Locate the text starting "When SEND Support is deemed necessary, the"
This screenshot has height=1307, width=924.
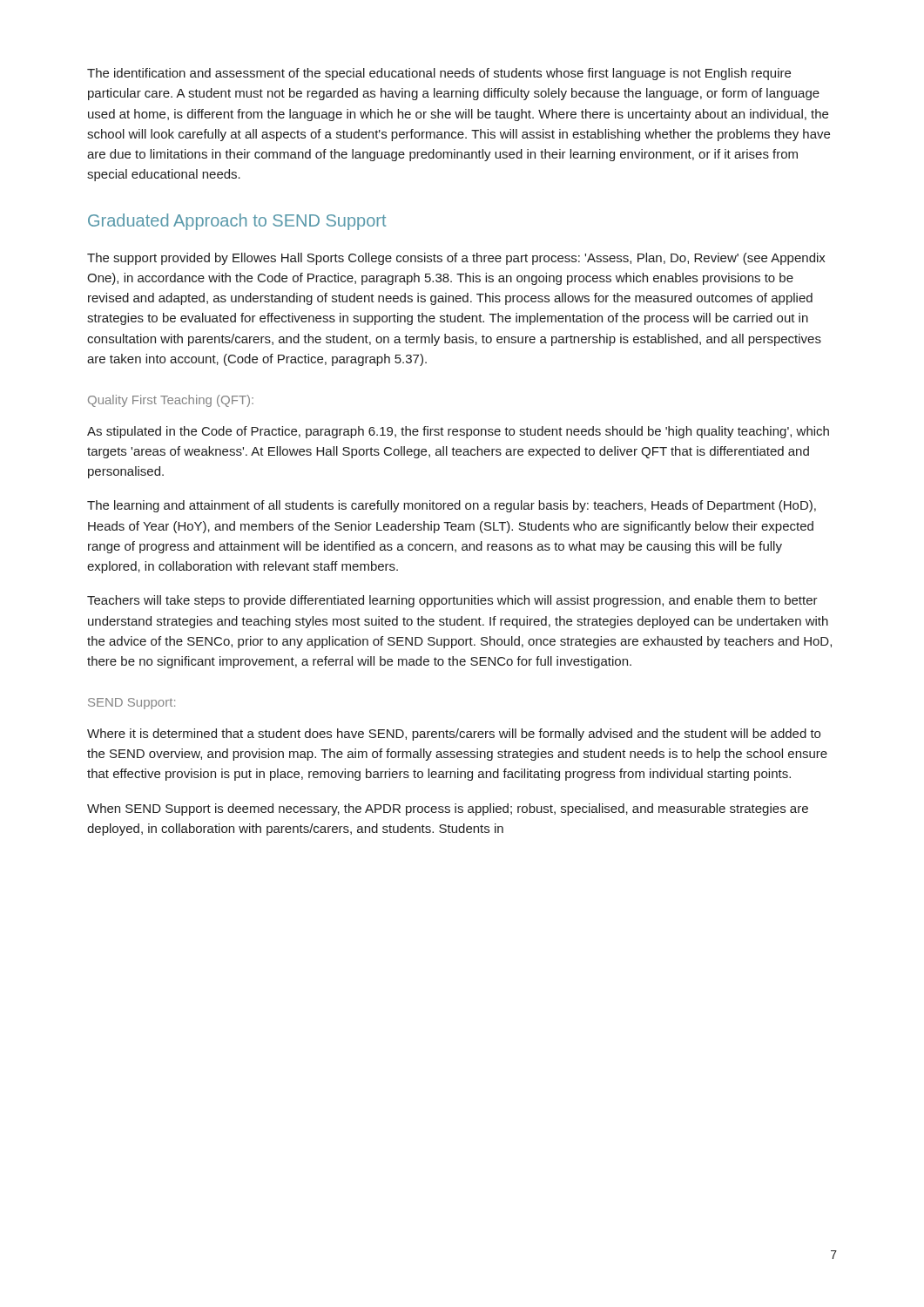click(x=462, y=818)
